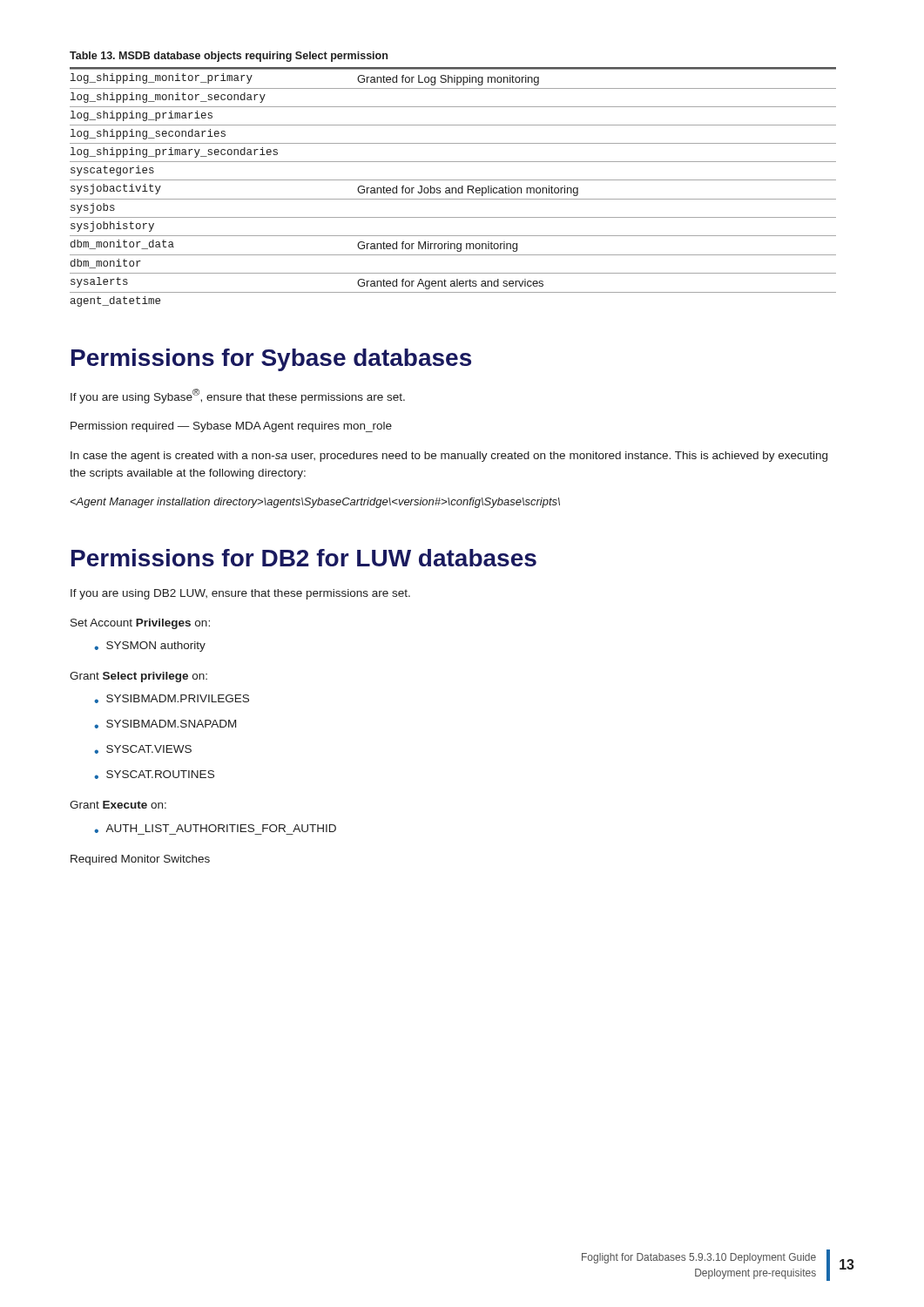Locate the text containing "Required Monitor Switches"

(140, 860)
